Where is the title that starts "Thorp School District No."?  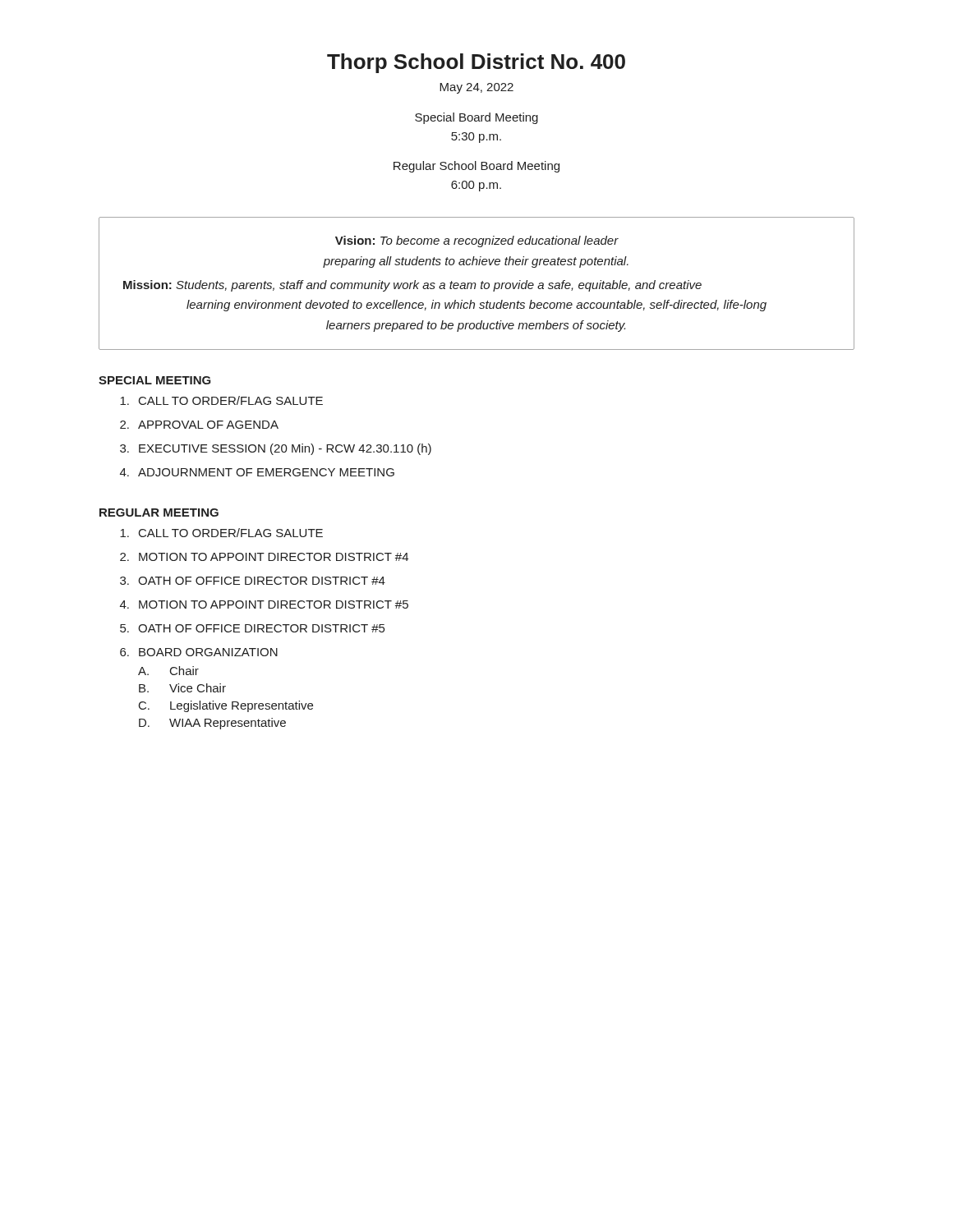click(x=476, y=62)
